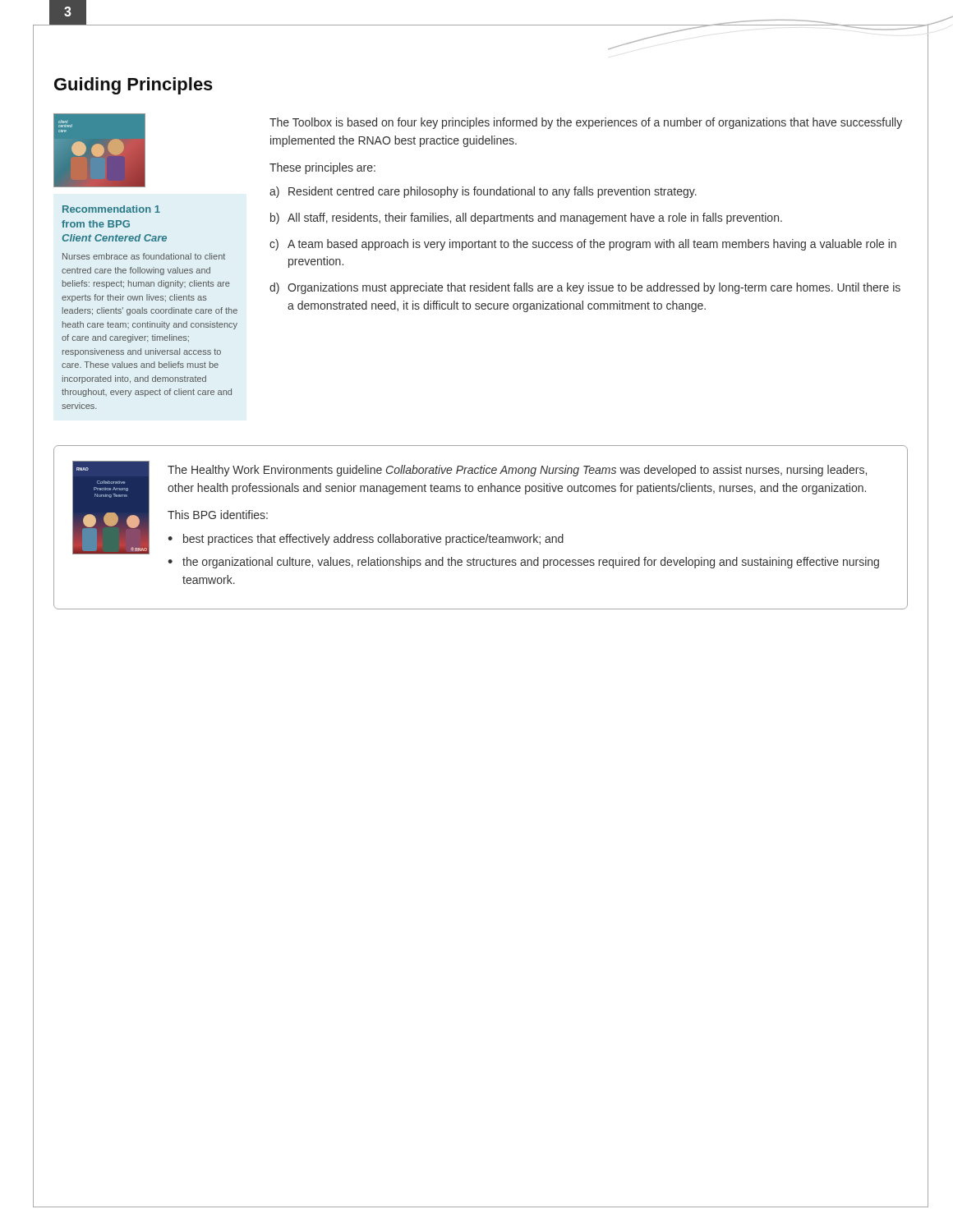Select the list item containing "• the organizational culture, values, relationships and the"
The image size is (953, 1232).
pos(528,571)
